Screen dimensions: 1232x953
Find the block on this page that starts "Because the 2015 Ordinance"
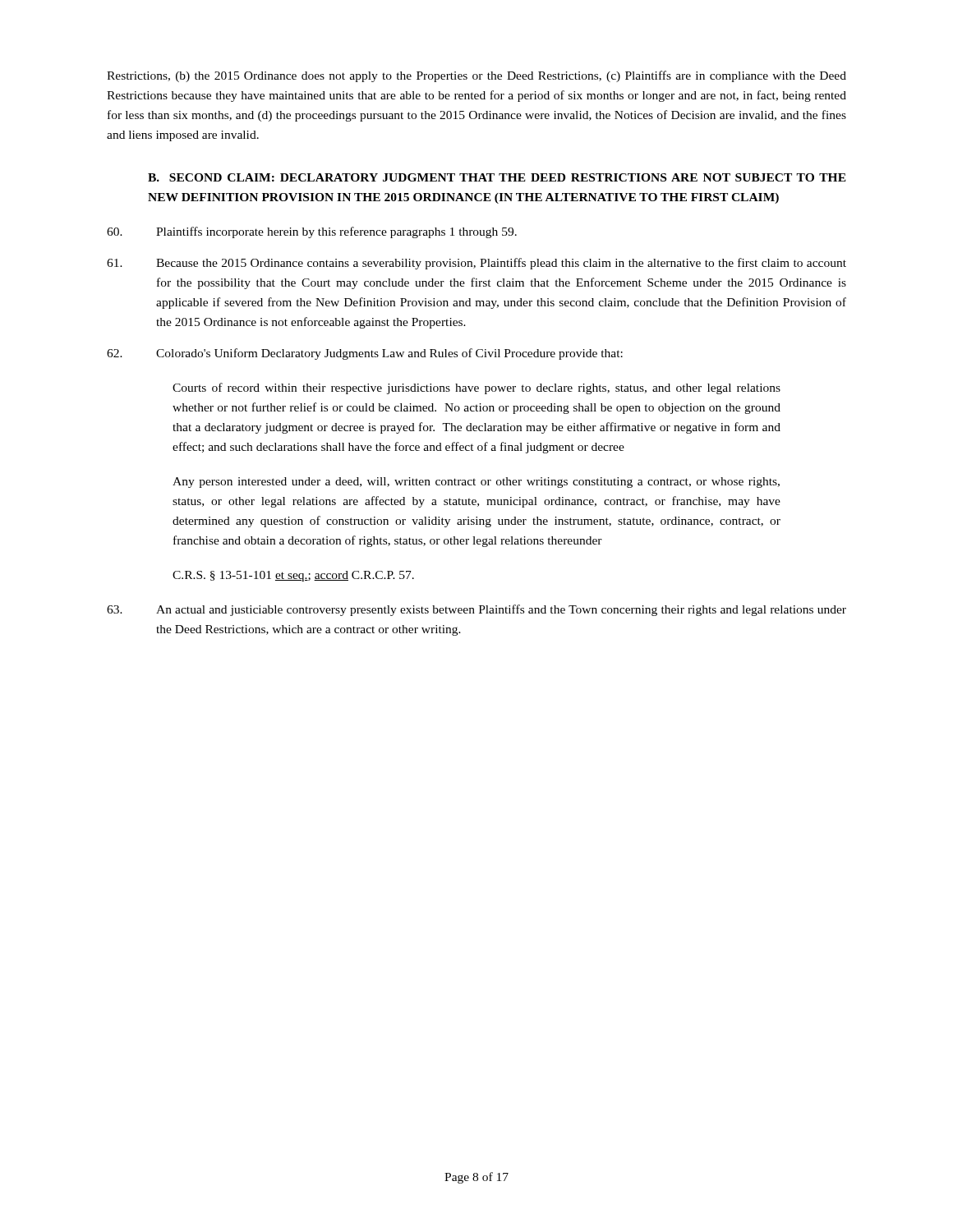pyautogui.click(x=476, y=292)
